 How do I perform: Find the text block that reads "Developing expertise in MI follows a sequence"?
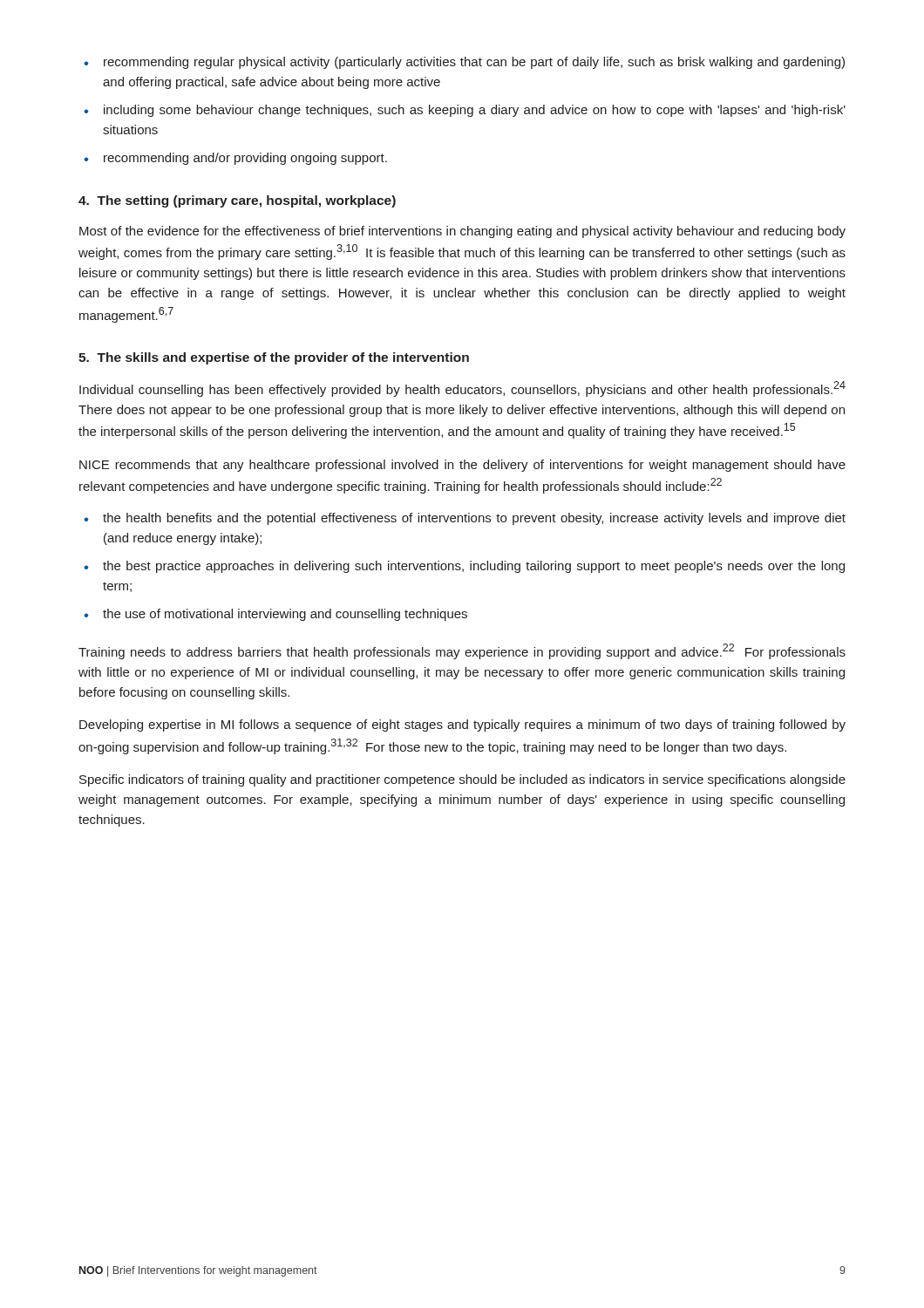click(x=462, y=735)
